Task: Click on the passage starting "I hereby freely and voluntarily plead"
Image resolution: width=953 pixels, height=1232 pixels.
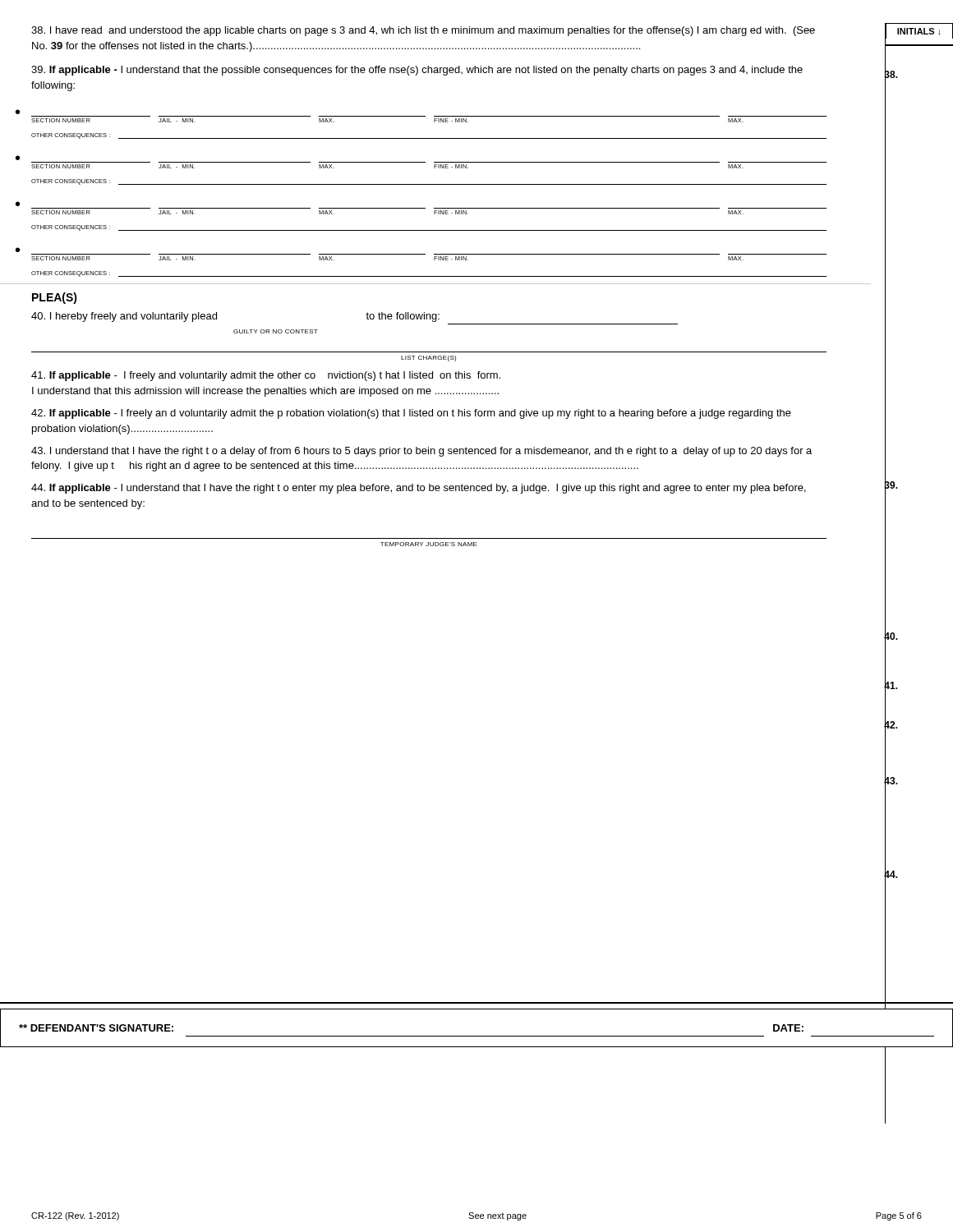Action: tap(355, 317)
